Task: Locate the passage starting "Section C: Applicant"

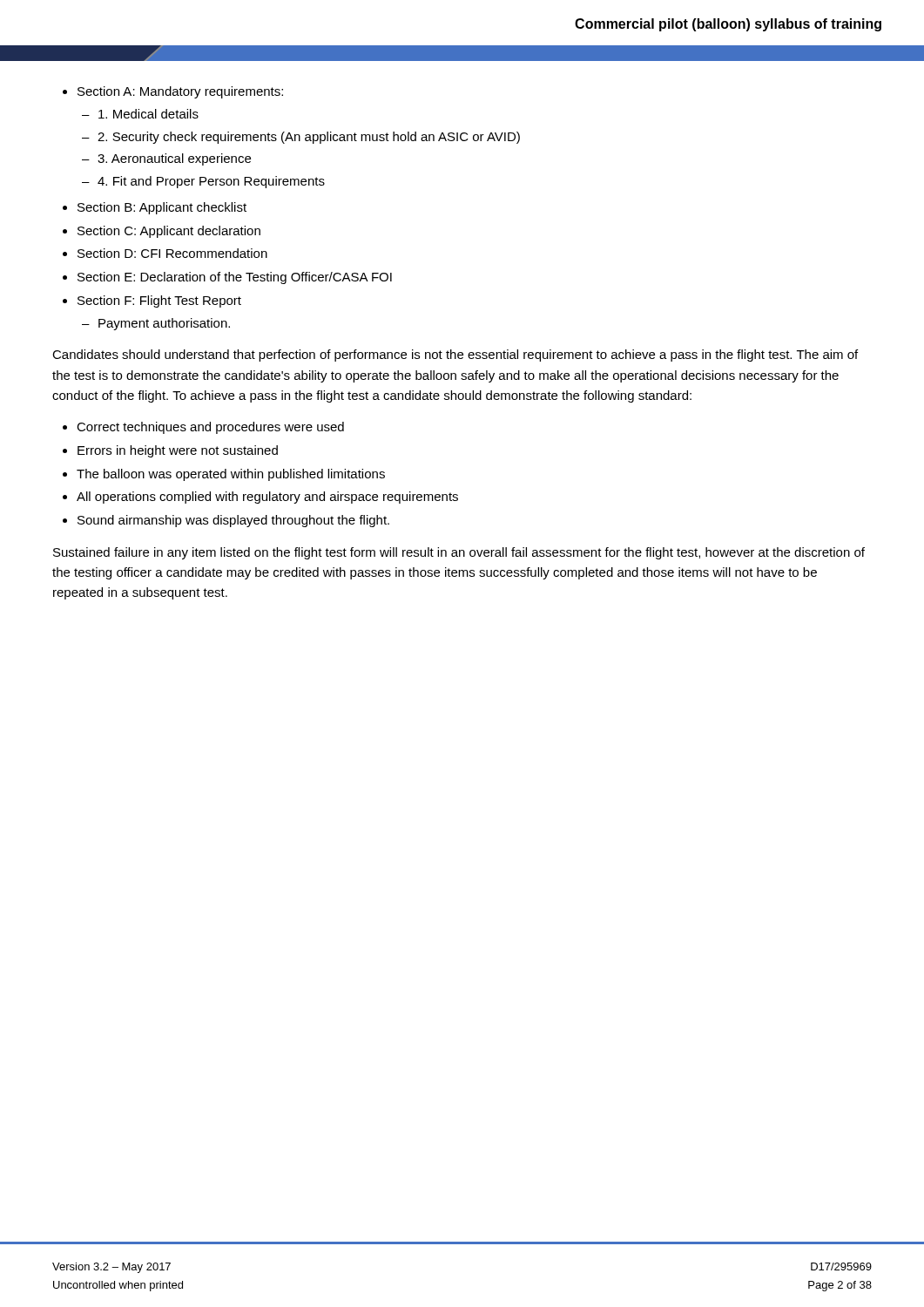Action: tap(162, 232)
